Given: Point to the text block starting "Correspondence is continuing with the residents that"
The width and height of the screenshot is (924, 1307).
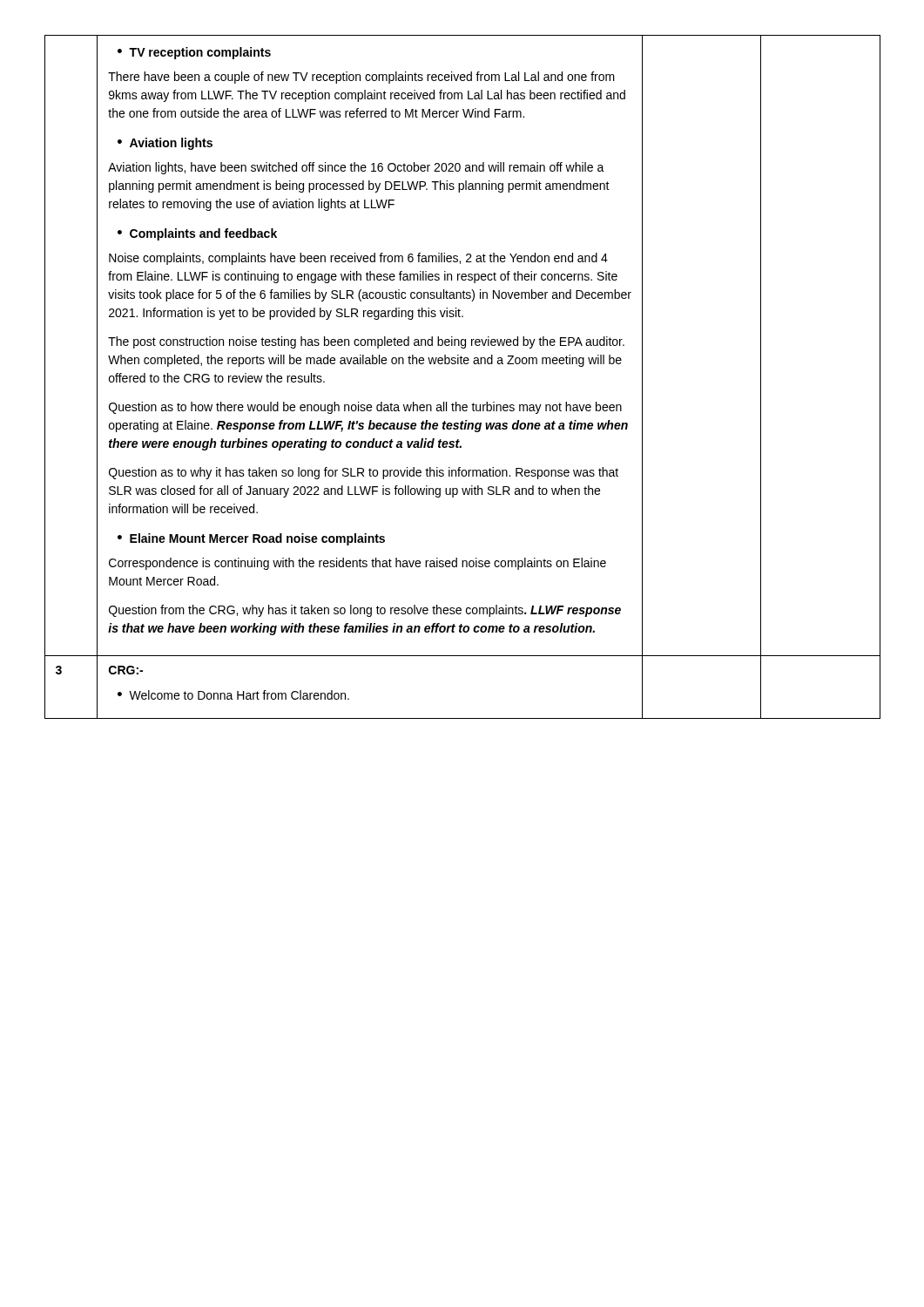Looking at the screenshot, I should pyautogui.click(x=370, y=572).
